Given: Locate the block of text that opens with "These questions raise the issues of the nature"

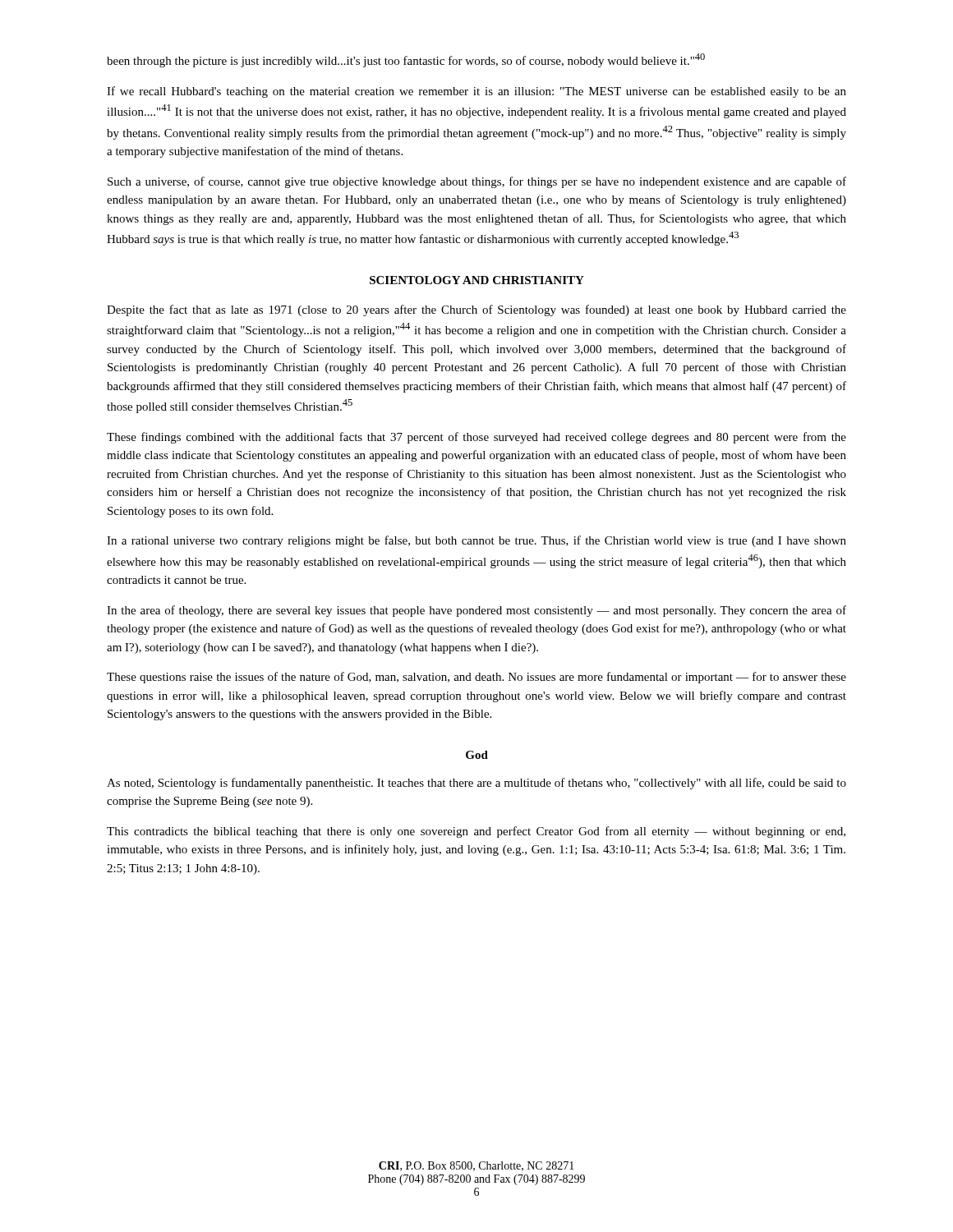Looking at the screenshot, I should point(476,695).
